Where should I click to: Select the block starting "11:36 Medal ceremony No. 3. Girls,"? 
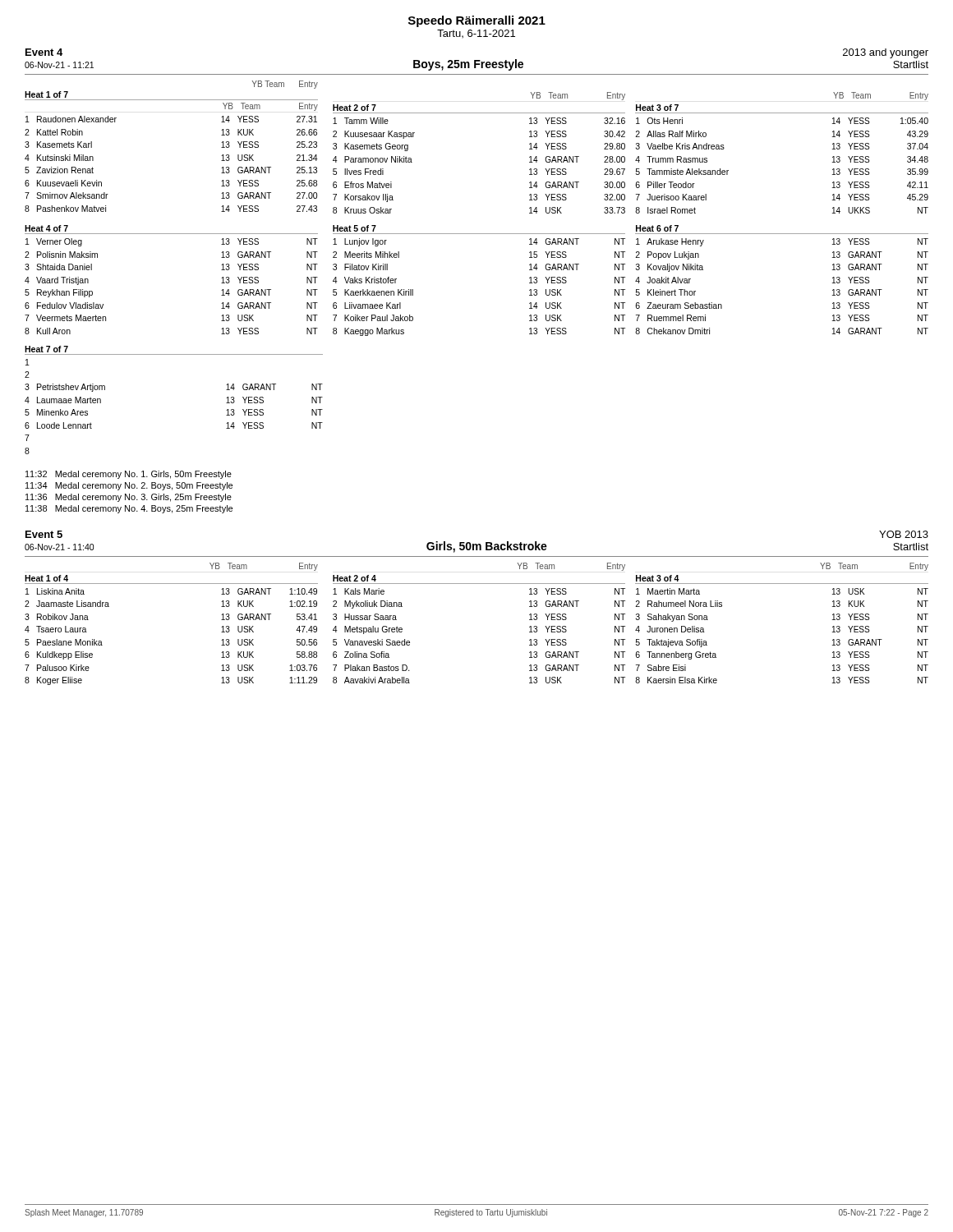click(128, 497)
